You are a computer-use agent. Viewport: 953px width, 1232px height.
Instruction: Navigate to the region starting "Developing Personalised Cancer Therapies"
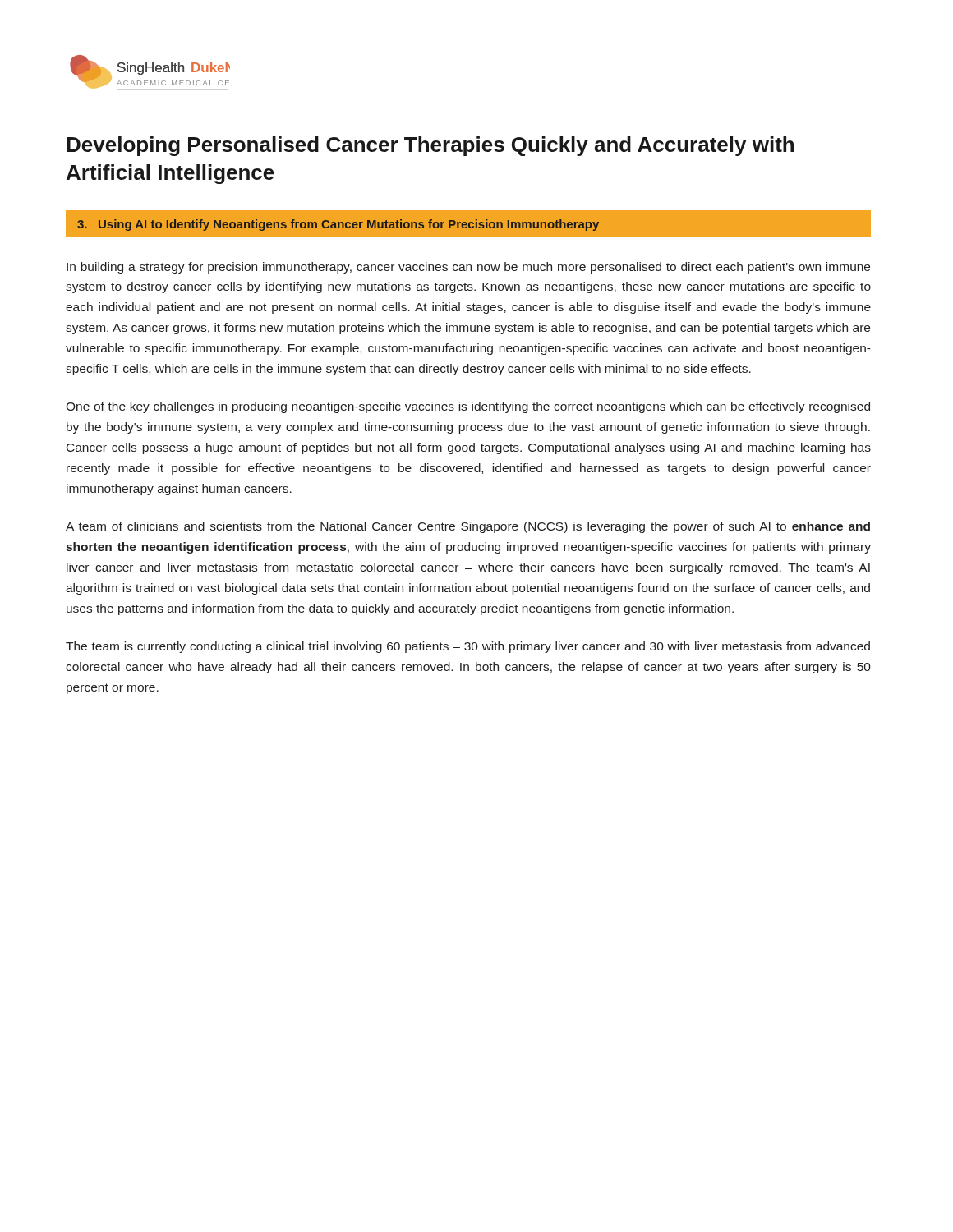click(x=468, y=159)
